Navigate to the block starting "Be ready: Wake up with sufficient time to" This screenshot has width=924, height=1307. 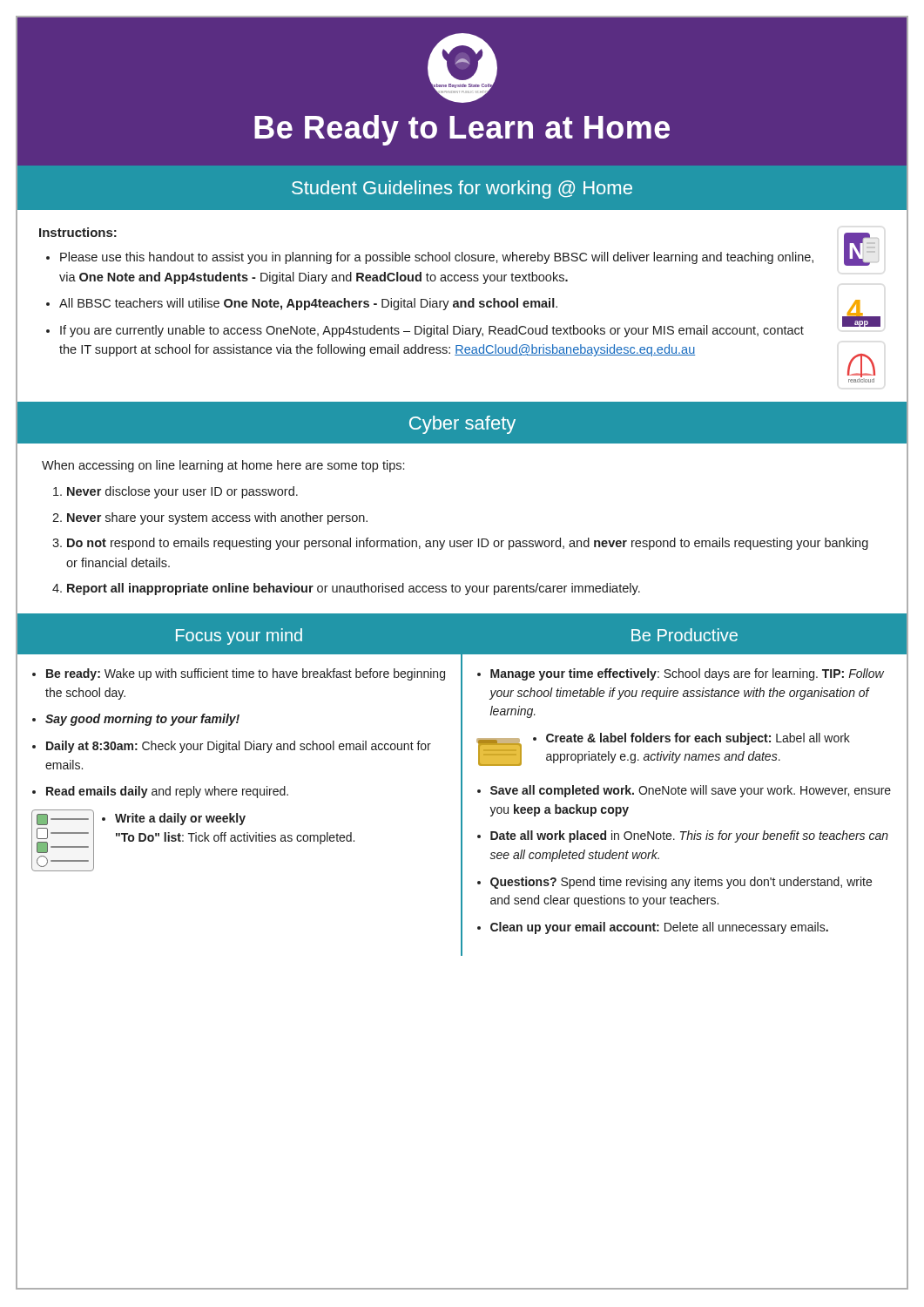[246, 683]
